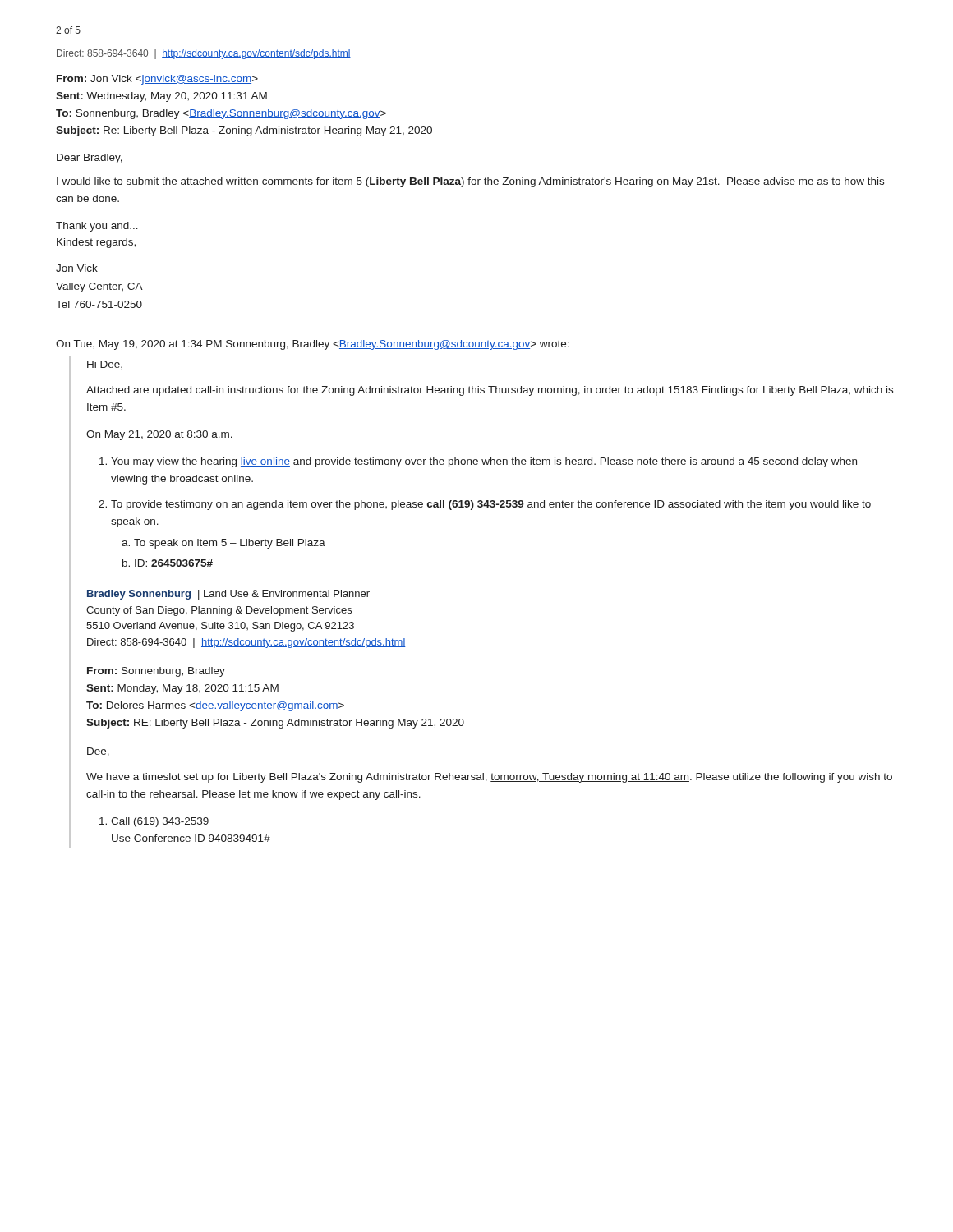Select the text block containing "On May 21,"
953x1232 pixels.
click(x=160, y=434)
